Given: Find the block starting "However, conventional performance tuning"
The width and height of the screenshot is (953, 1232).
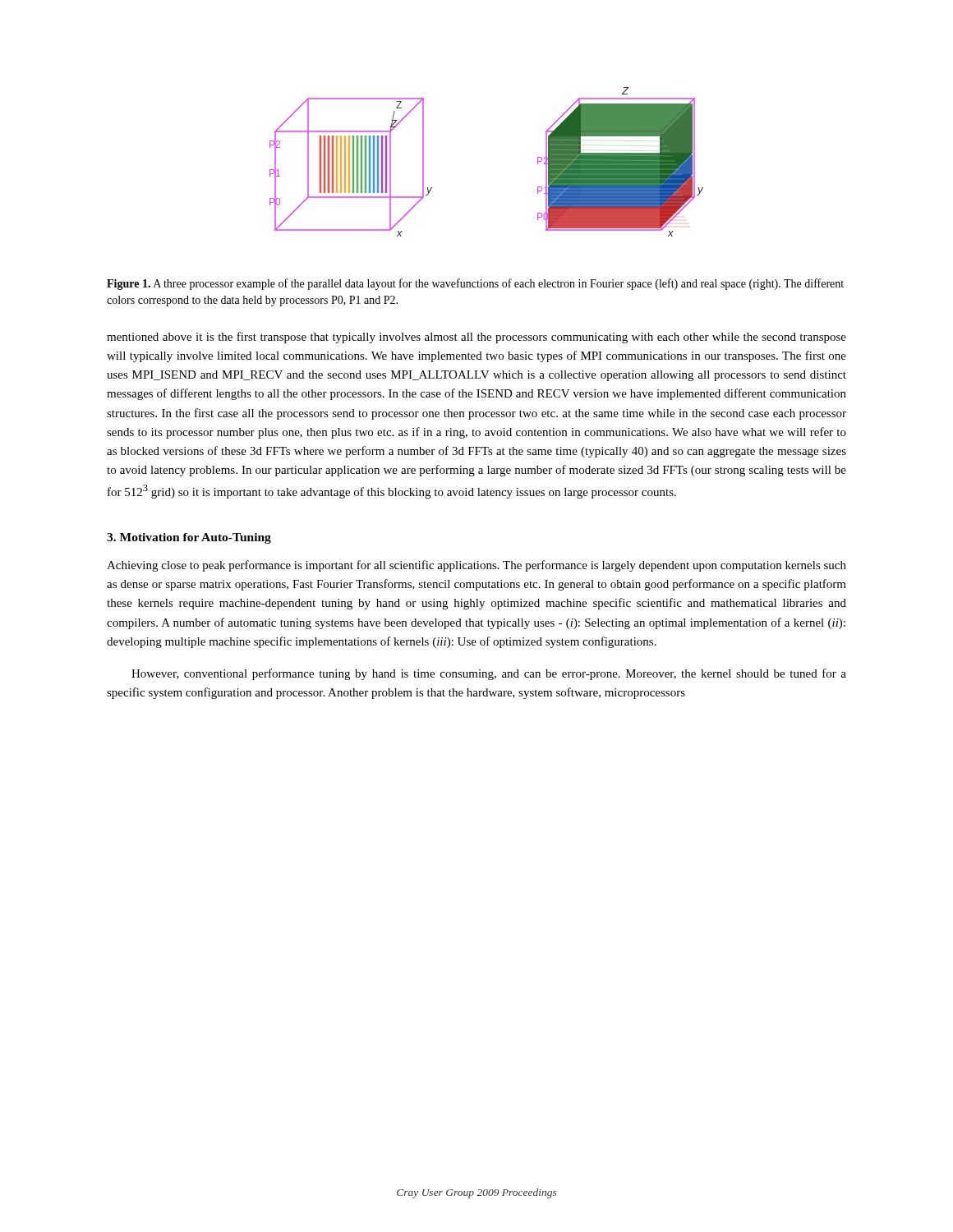Looking at the screenshot, I should [476, 683].
